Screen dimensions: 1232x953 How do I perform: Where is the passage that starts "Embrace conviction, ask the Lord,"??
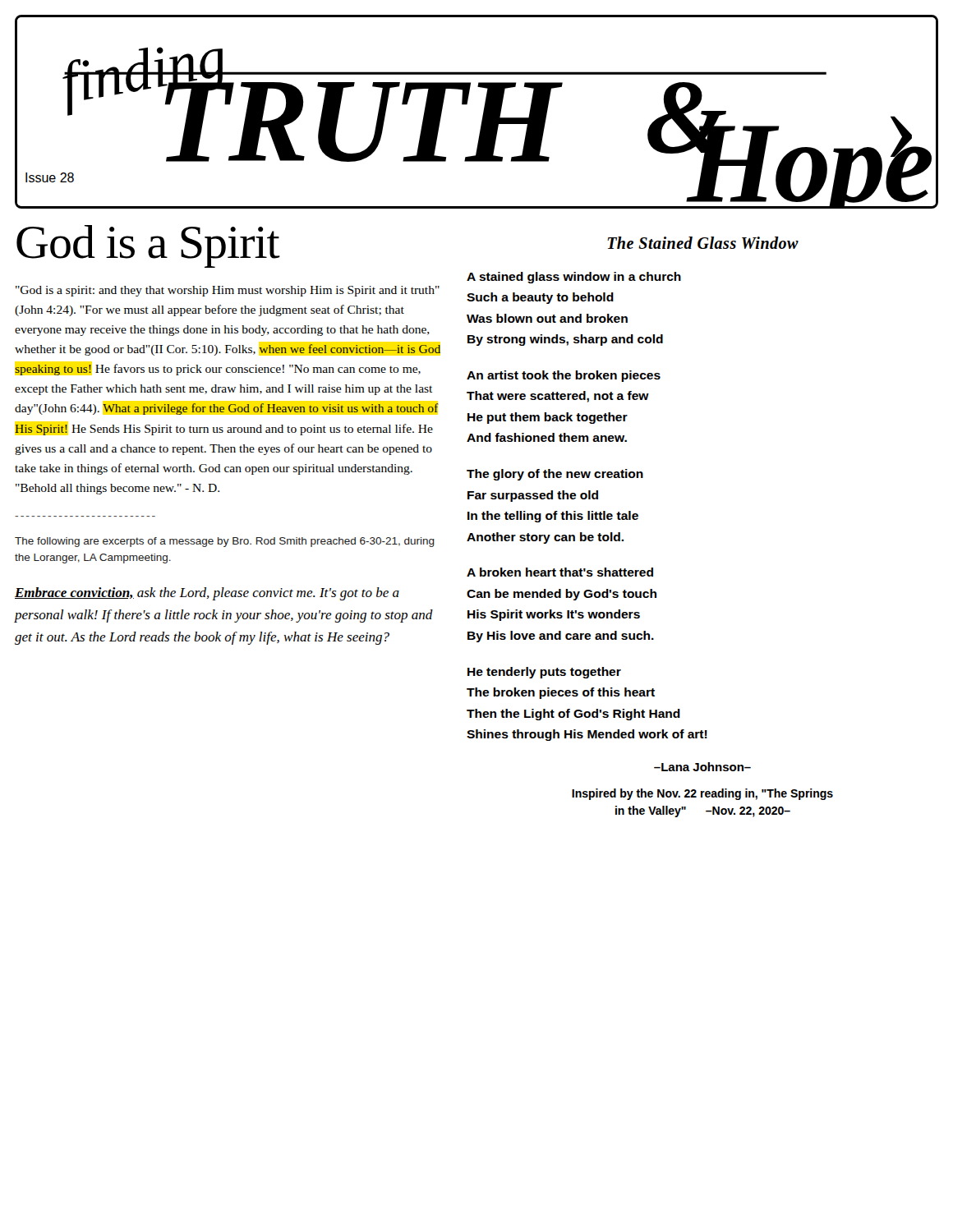(228, 615)
